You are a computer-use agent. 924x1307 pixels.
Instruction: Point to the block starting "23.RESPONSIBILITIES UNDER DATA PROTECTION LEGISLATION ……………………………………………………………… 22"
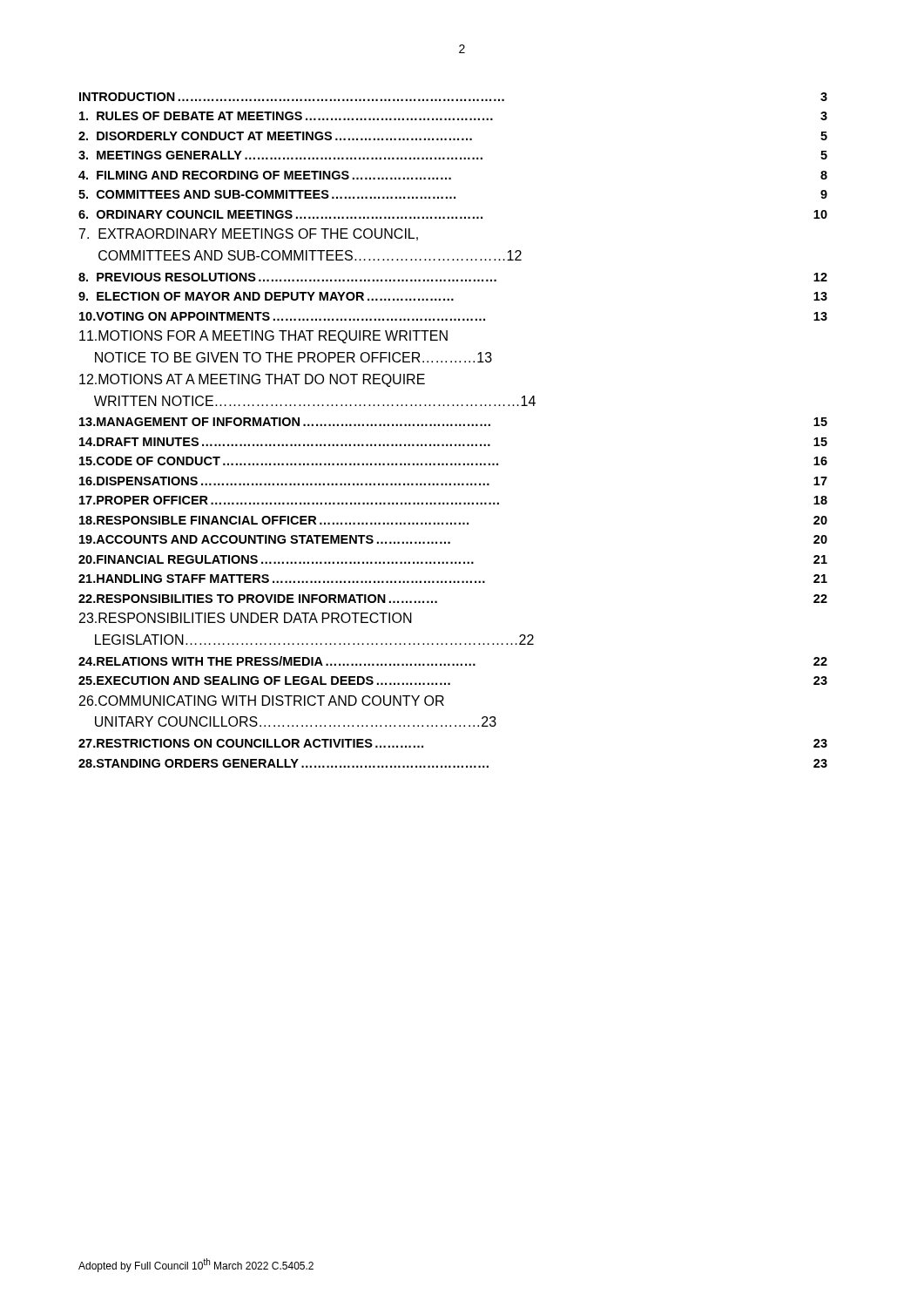[246, 618]
